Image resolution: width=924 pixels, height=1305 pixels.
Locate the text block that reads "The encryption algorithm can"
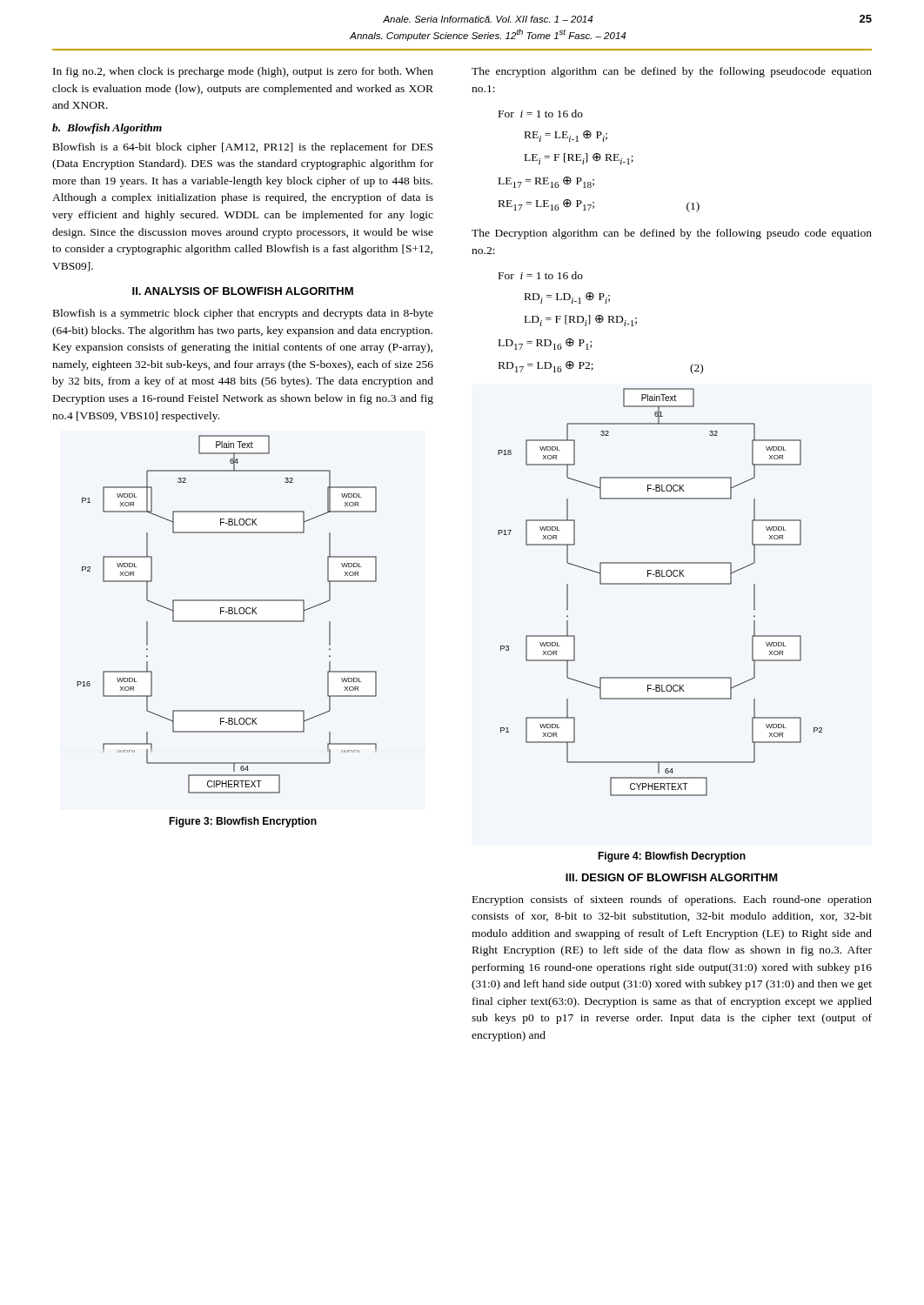pyautogui.click(x=672, y=80)
